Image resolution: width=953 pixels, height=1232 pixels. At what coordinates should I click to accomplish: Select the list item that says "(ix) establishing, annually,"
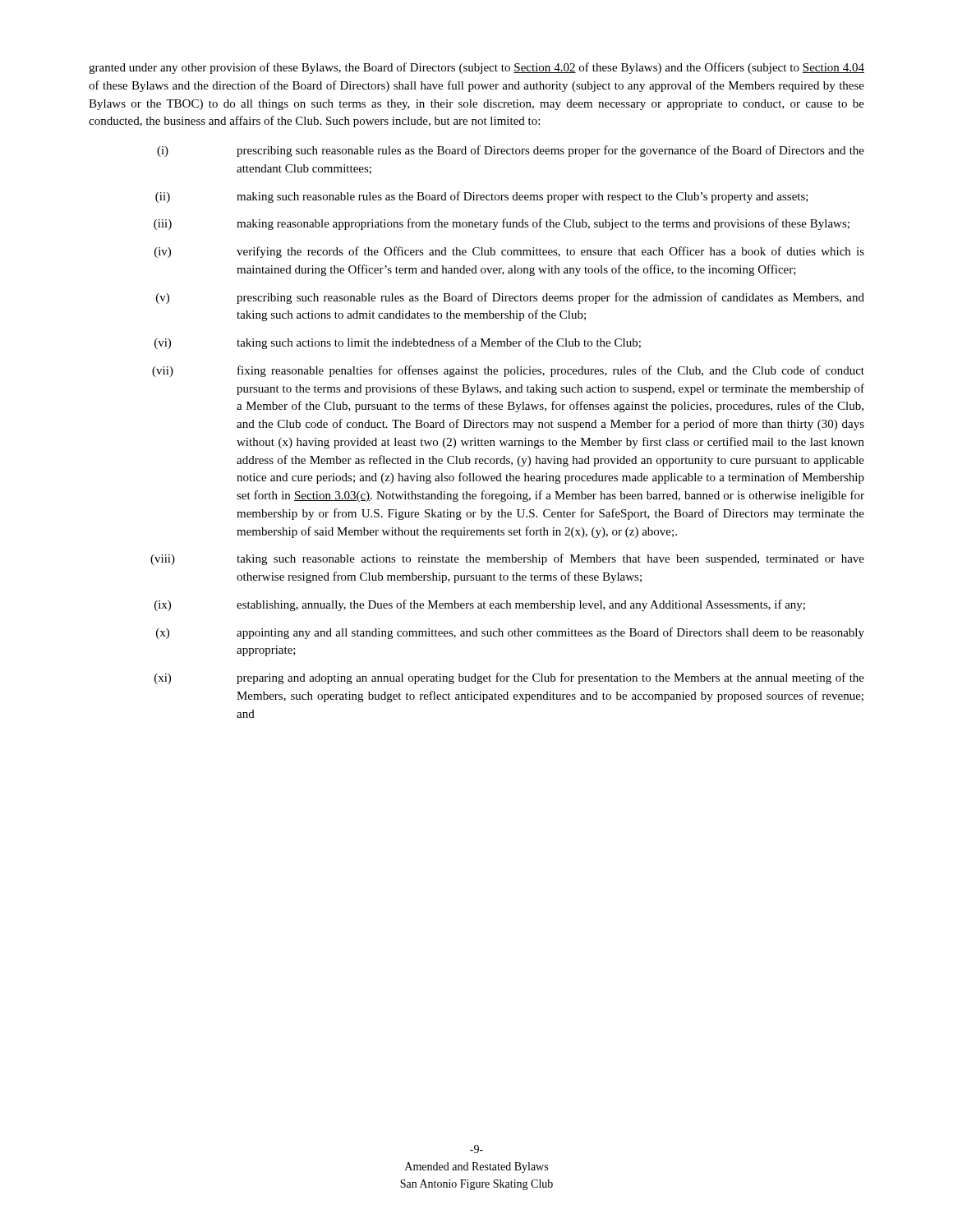476,605
